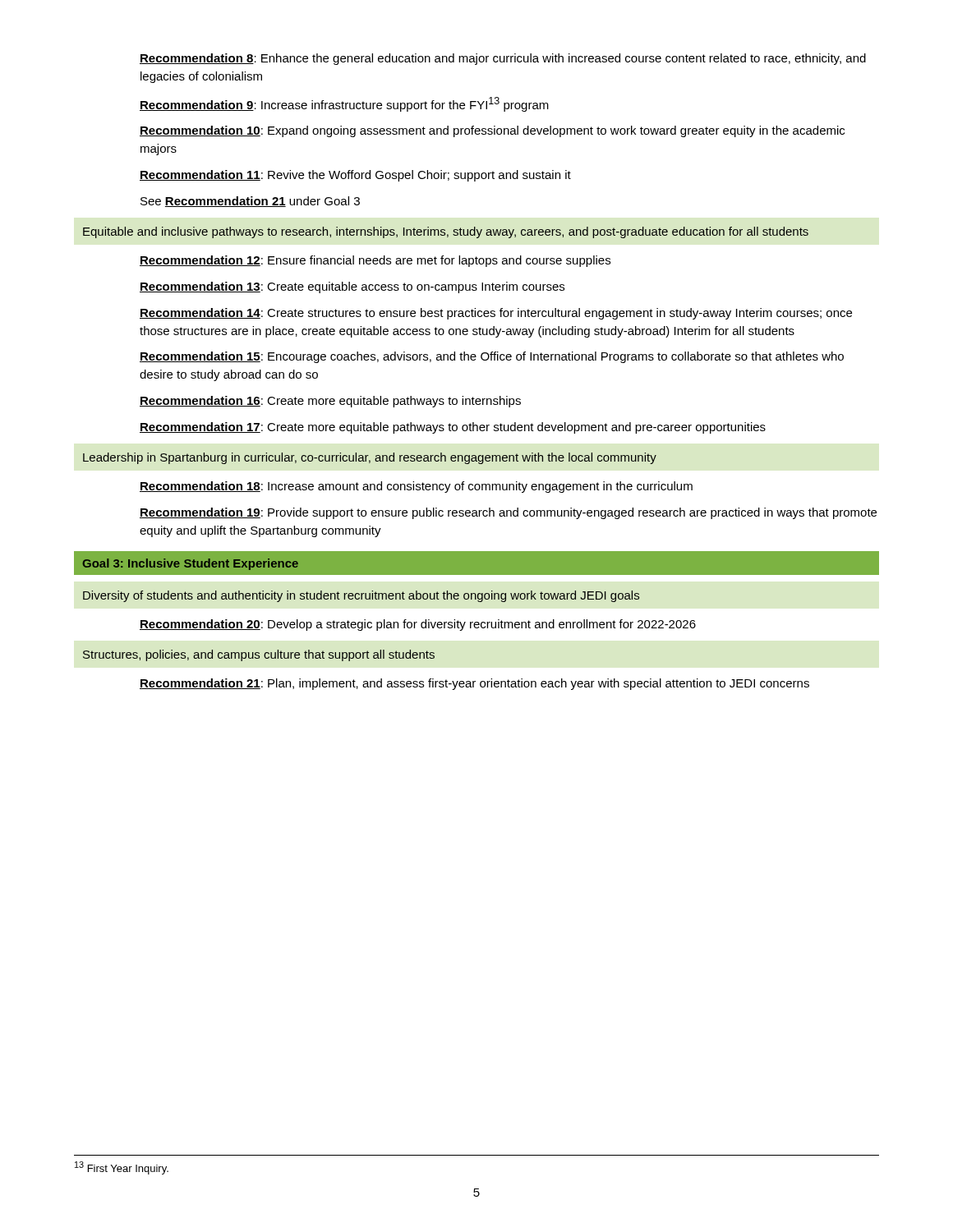Locate the list item that says "Recommendation 18: Increase"
Image resolution: width=953 pixels, height=1232 pixels.
[416, 486]
